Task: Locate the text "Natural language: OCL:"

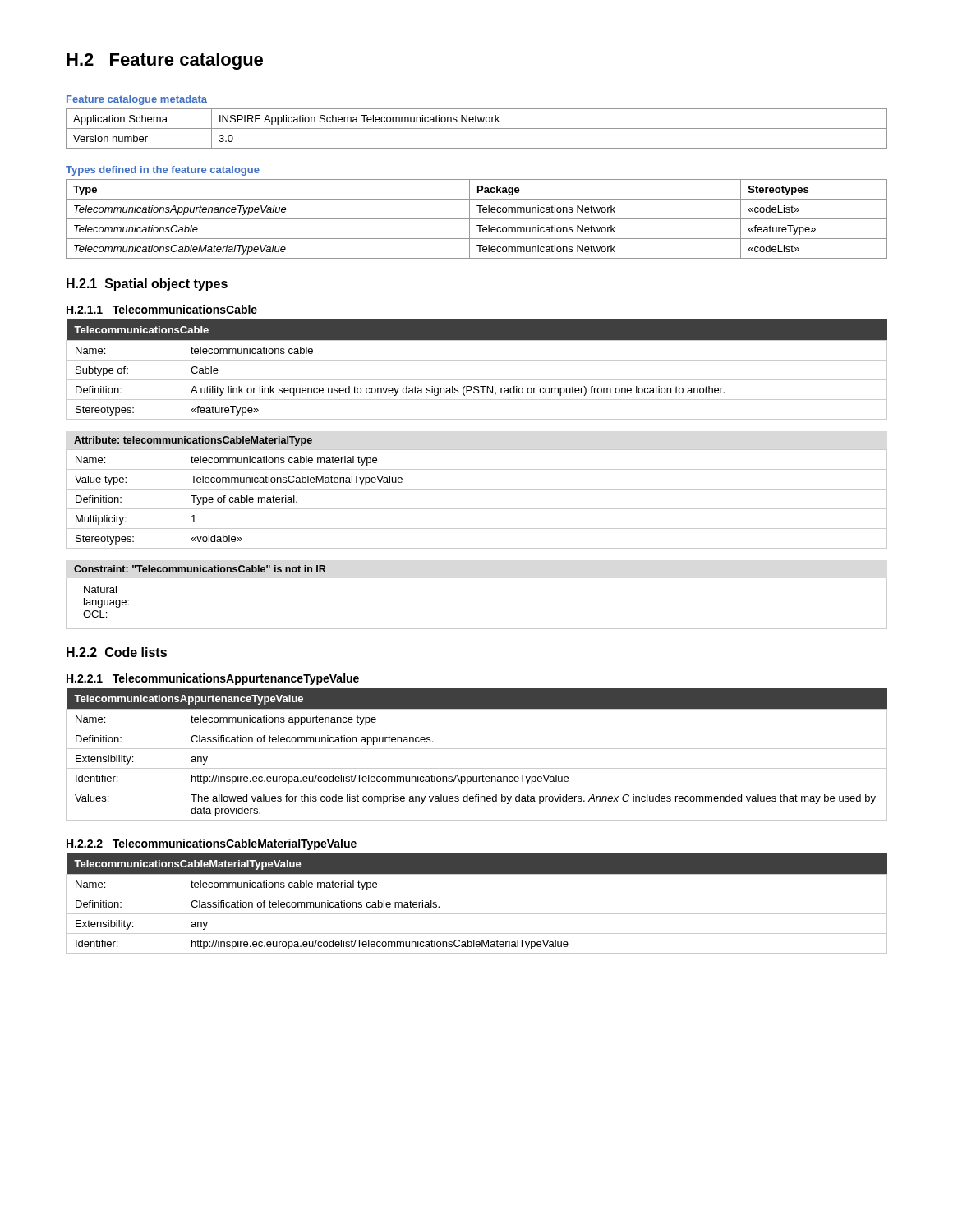Action: [x=106, y=602]
